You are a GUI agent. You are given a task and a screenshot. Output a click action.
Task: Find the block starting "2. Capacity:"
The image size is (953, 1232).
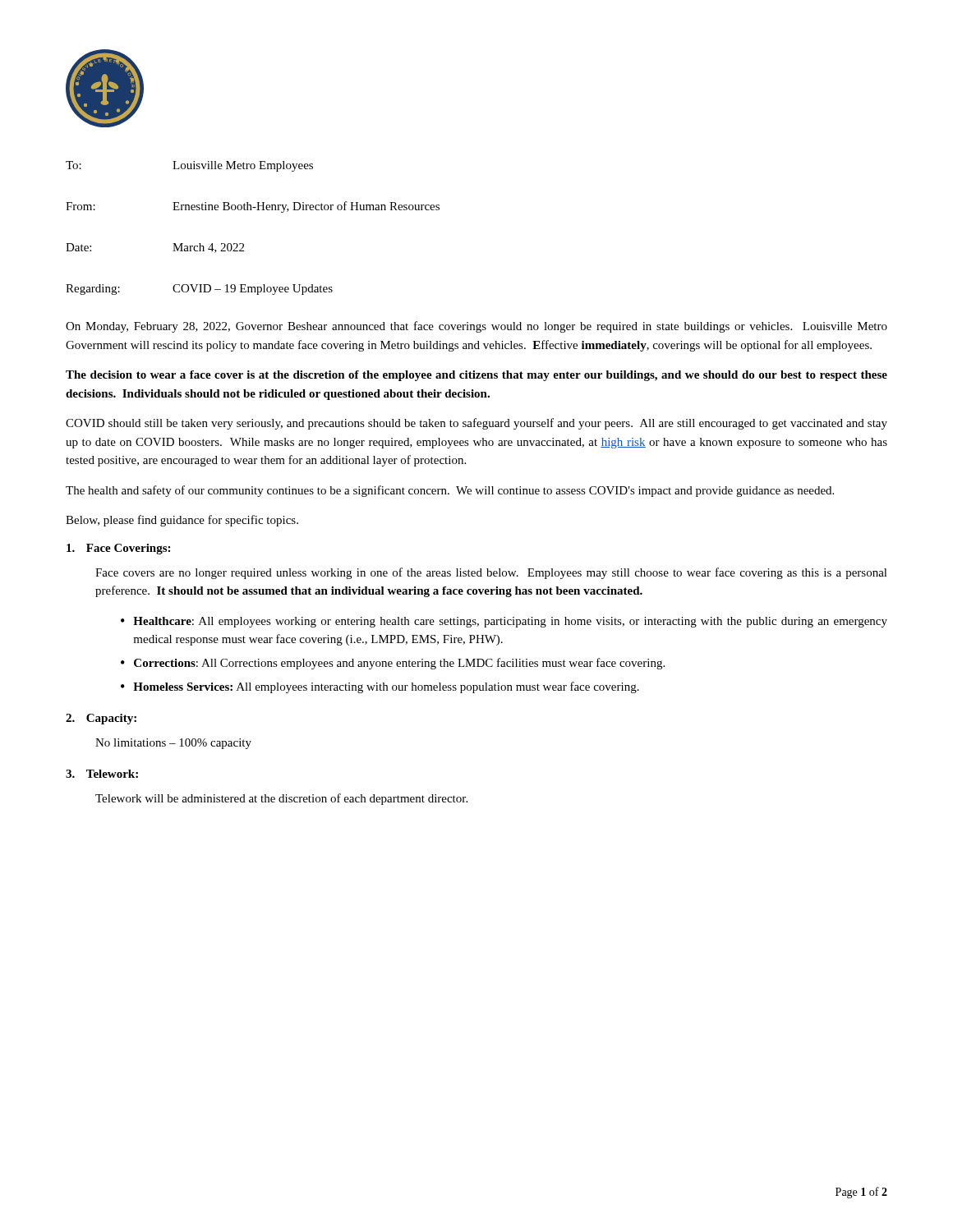coord(102,719)
